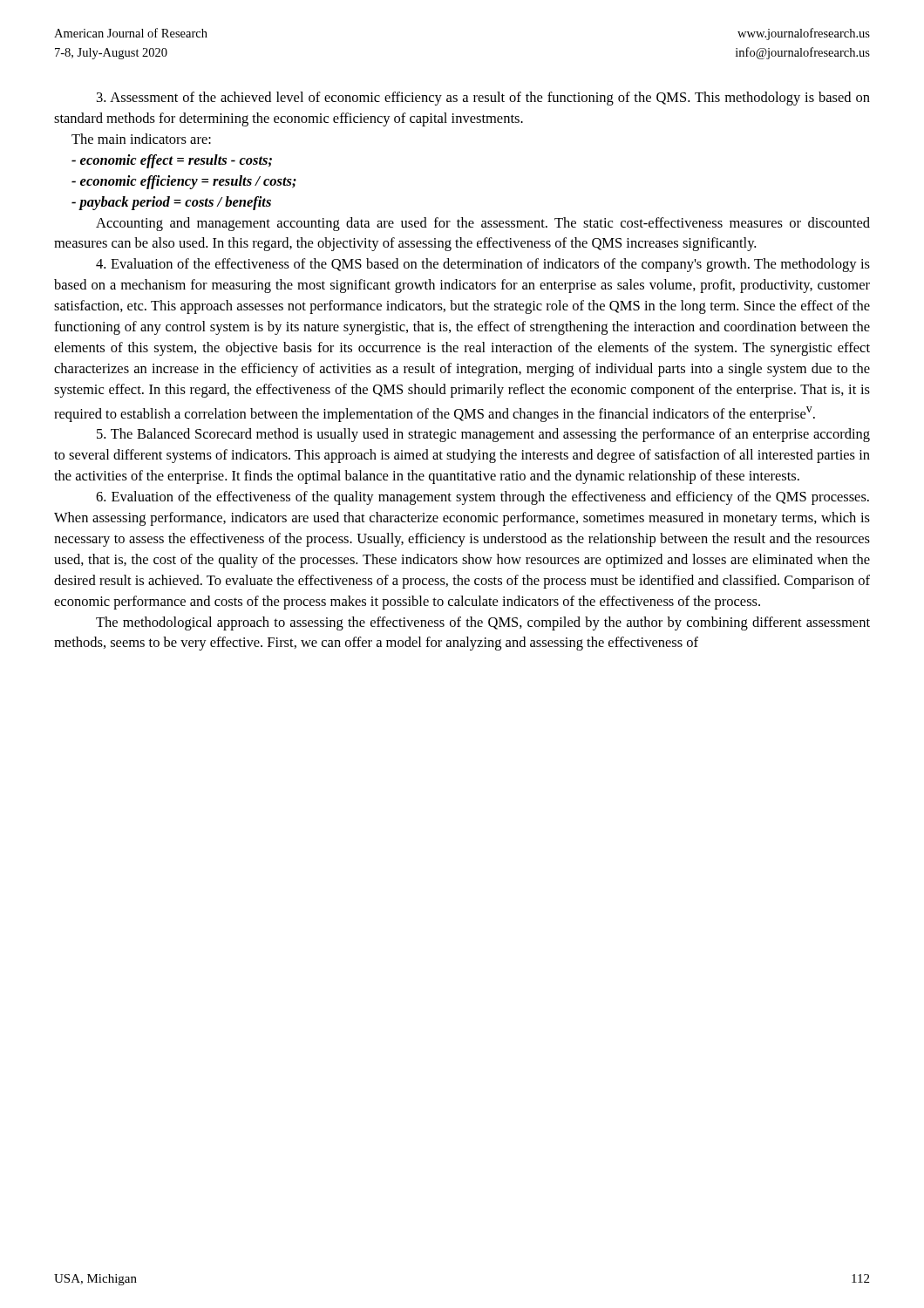Screen dimensions: 1308x924
Task: Locate the text block starting "Assessment of the achieved level of"
Action: [462, 108]
